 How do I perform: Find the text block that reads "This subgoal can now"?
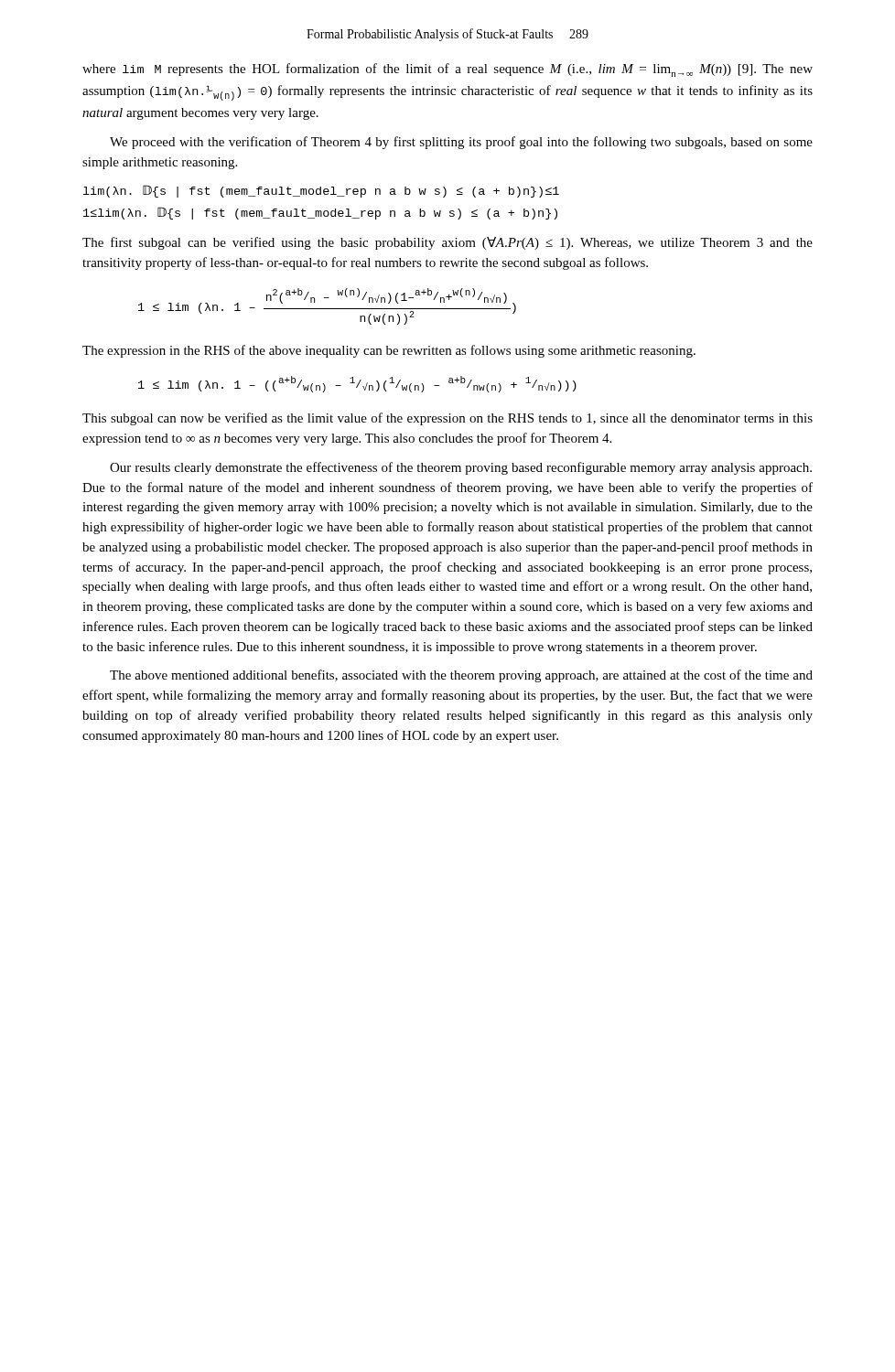(448, 428)
